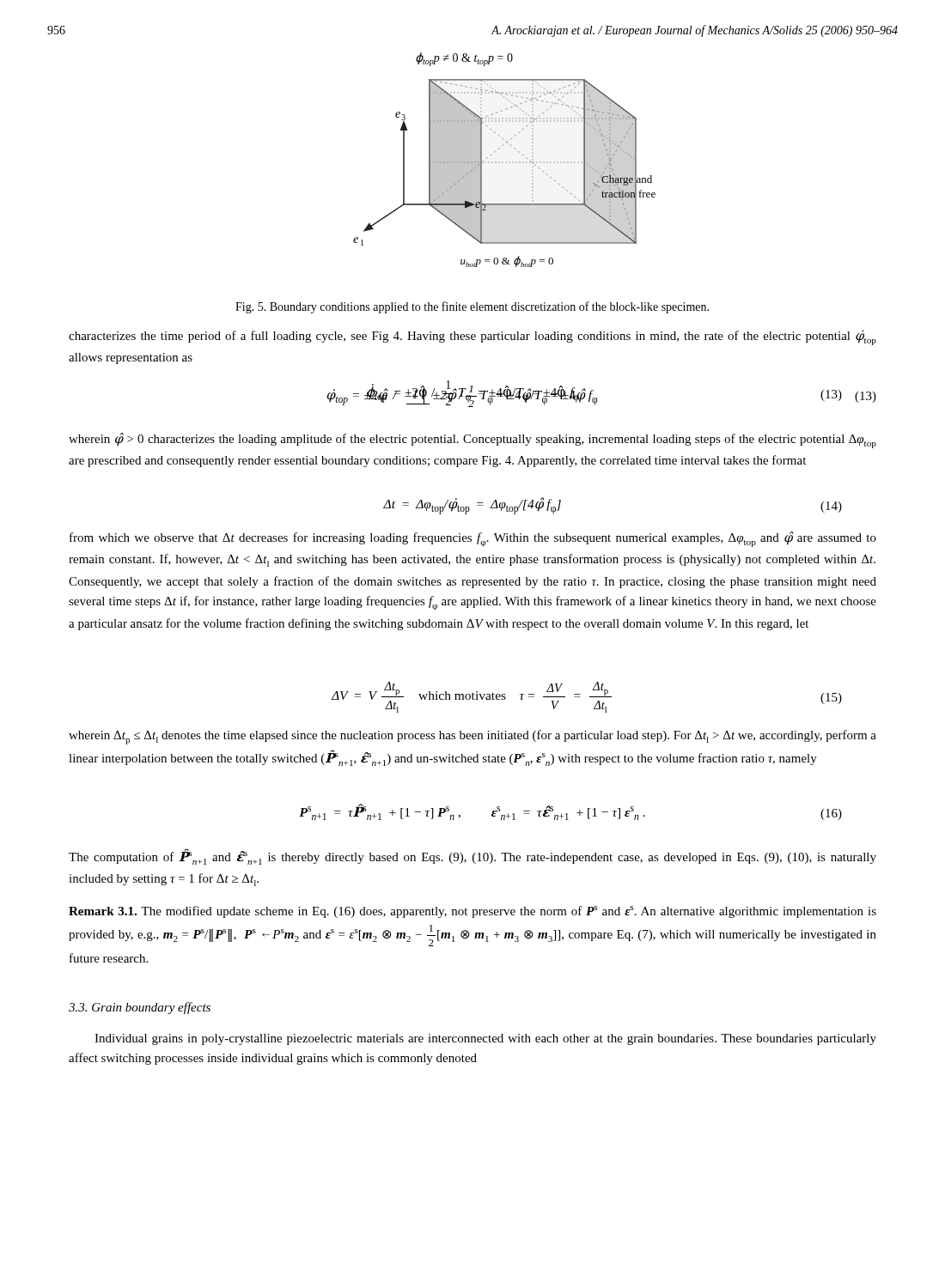Locate the illustration
The height and width of the screenshot is (1288, 945).
(472, 176)
